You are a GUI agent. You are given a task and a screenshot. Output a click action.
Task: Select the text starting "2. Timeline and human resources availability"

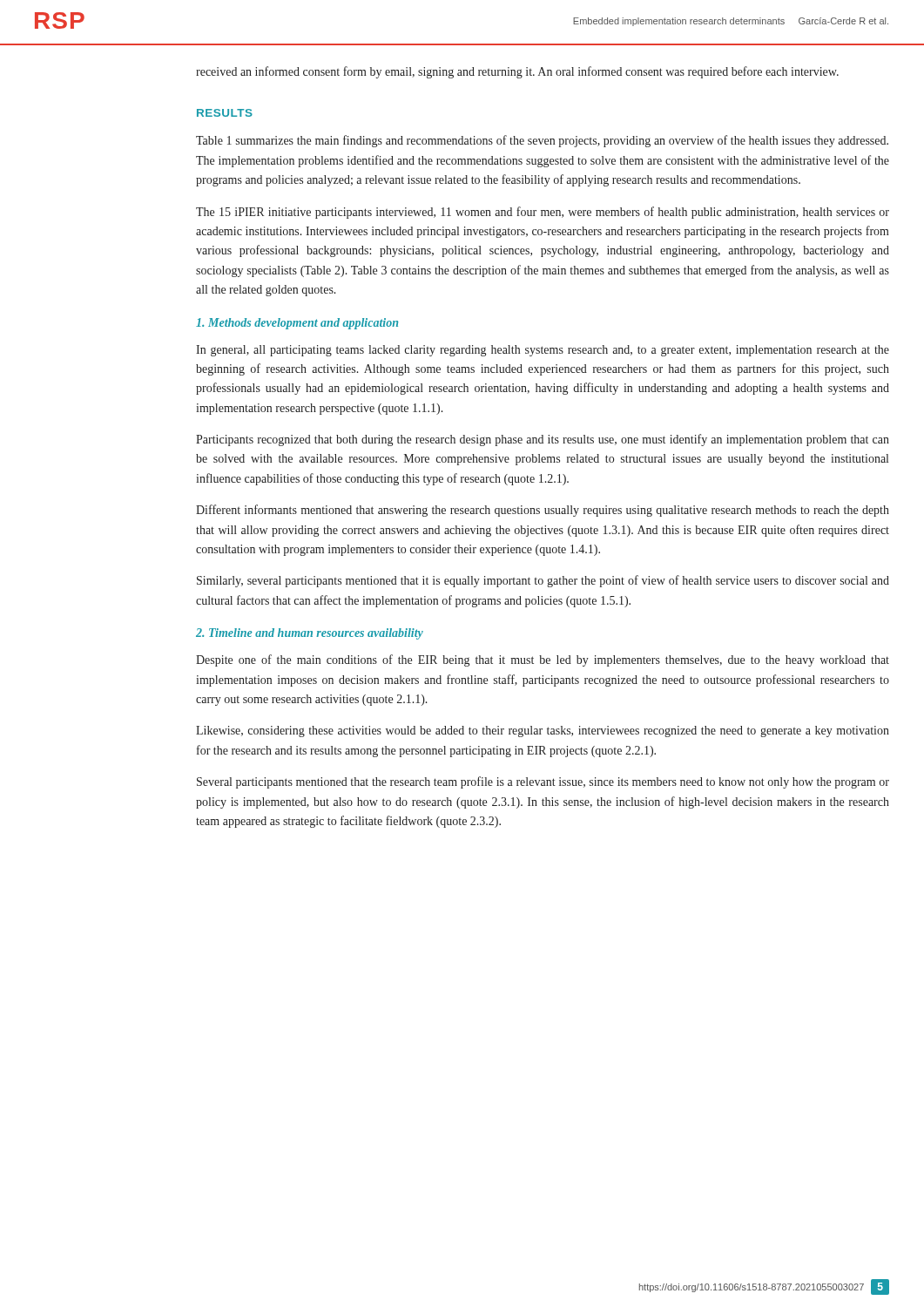pyautogui.click(x=310, y=633)
